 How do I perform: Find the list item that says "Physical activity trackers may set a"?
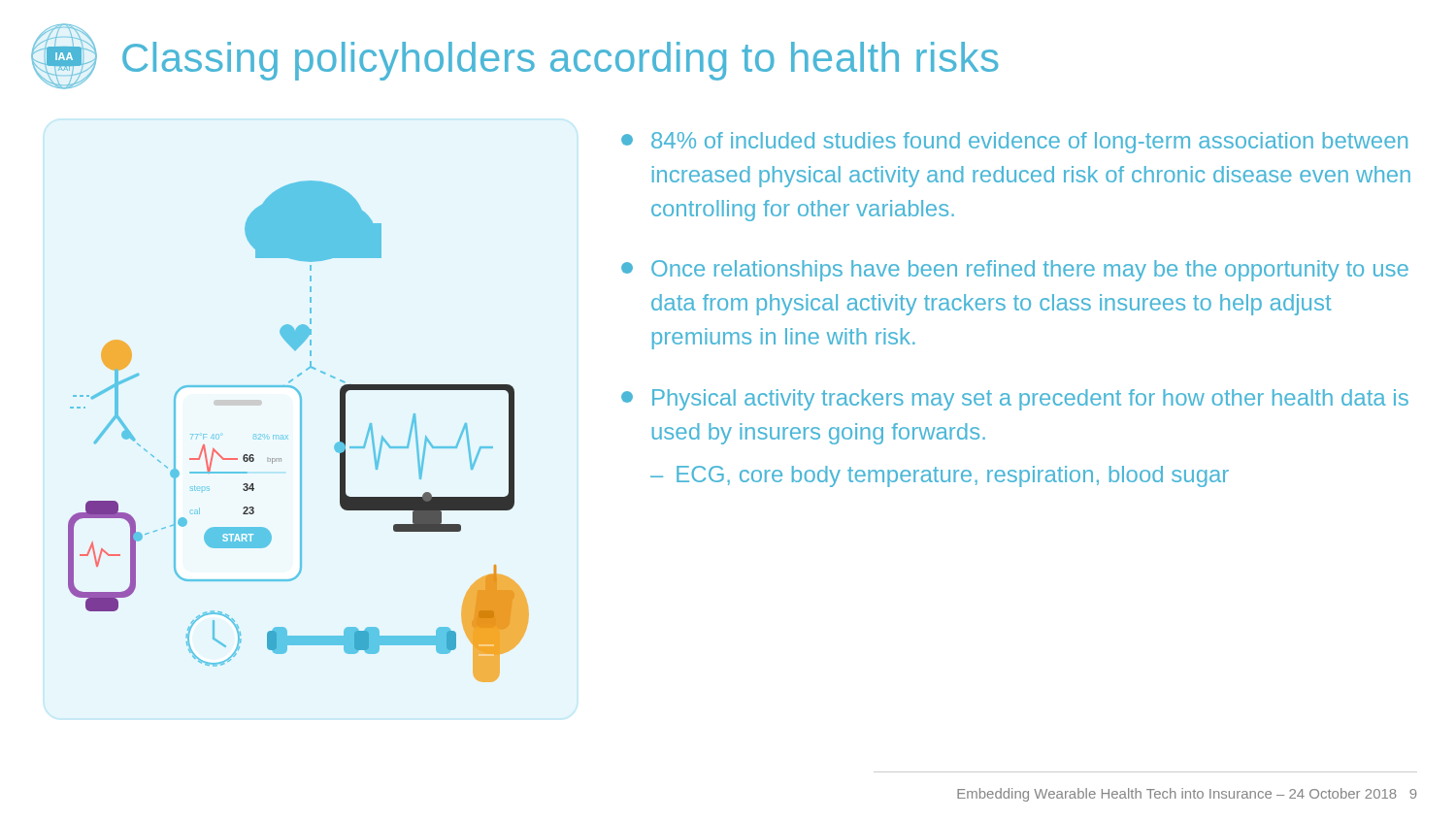point(1019,415)
